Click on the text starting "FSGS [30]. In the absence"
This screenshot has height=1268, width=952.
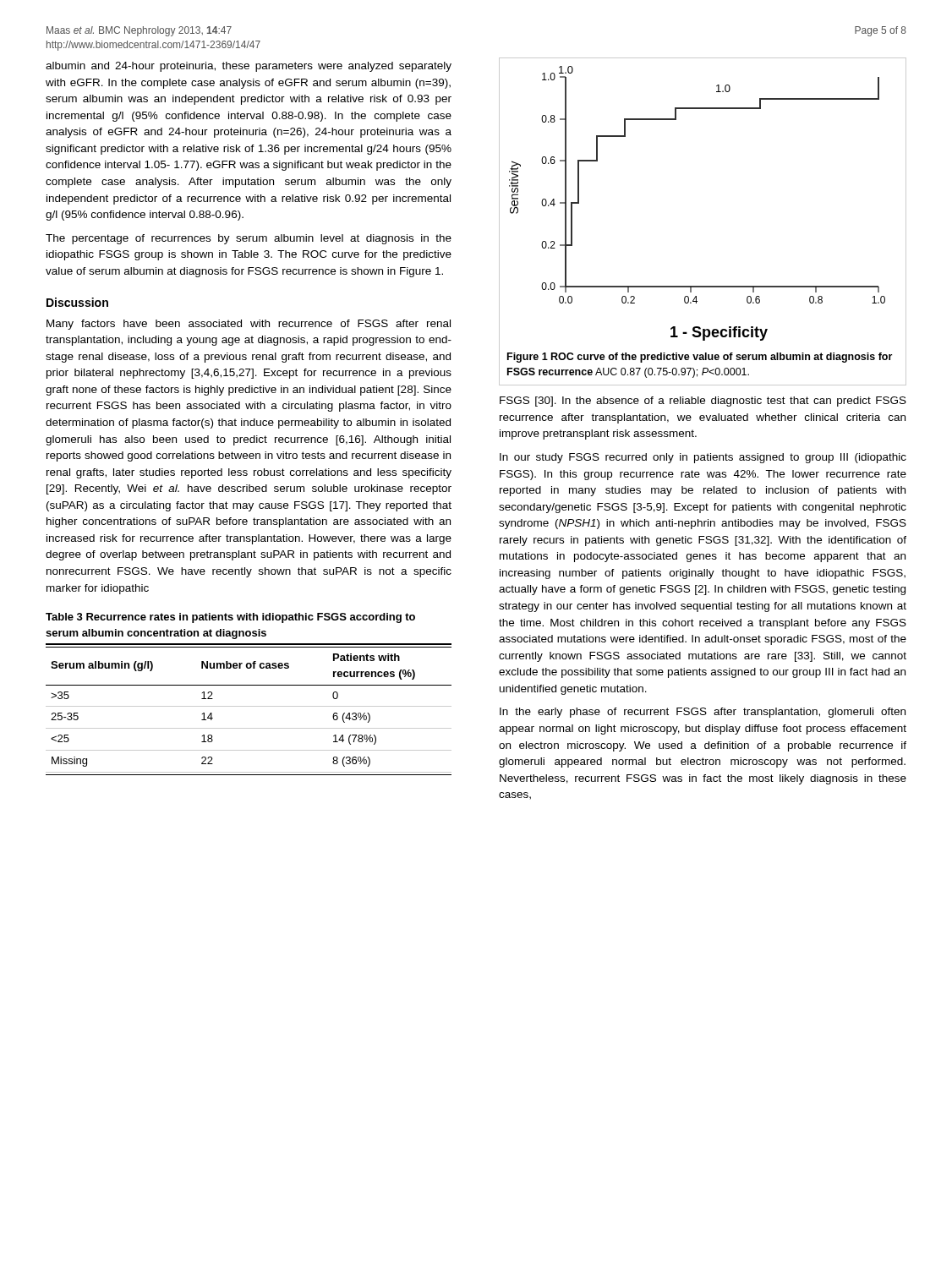point(703,598)
